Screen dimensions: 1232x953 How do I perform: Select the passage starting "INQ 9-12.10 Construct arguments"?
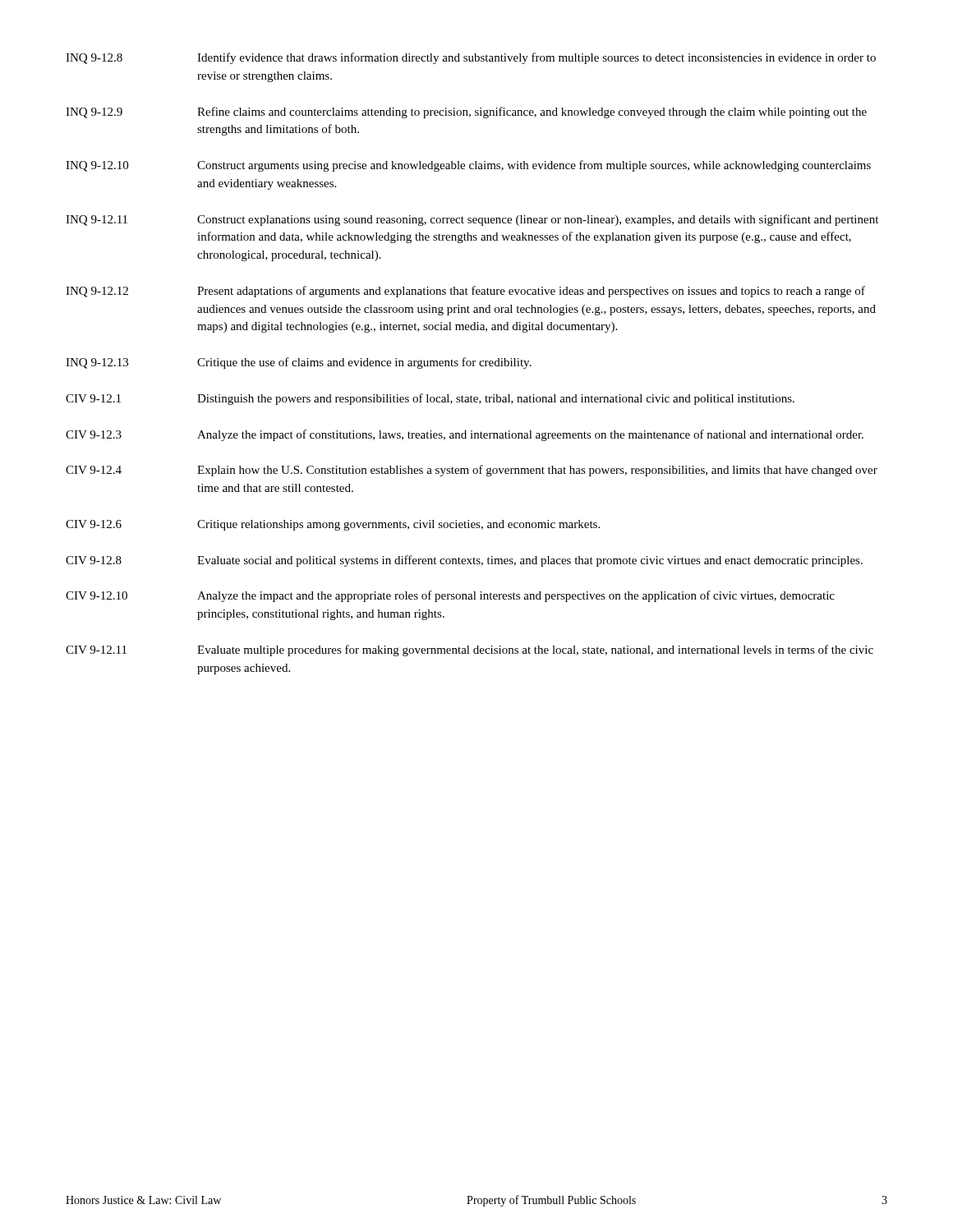(x=468, y=166)
